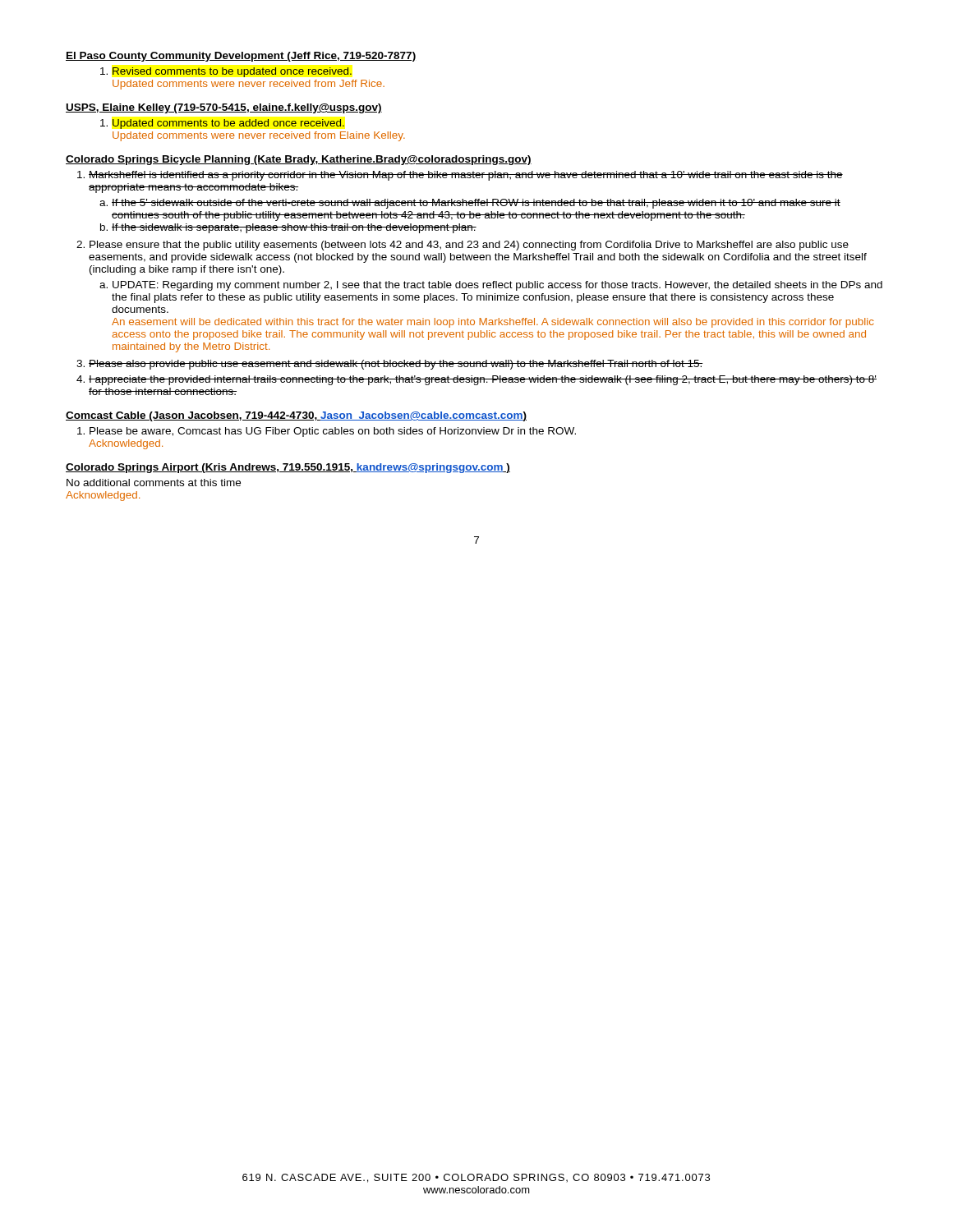This screenshot has height=1232, width=953.
Task: Select the list item containing "Revised comments to be updated once"
Action: click(226, 72)
